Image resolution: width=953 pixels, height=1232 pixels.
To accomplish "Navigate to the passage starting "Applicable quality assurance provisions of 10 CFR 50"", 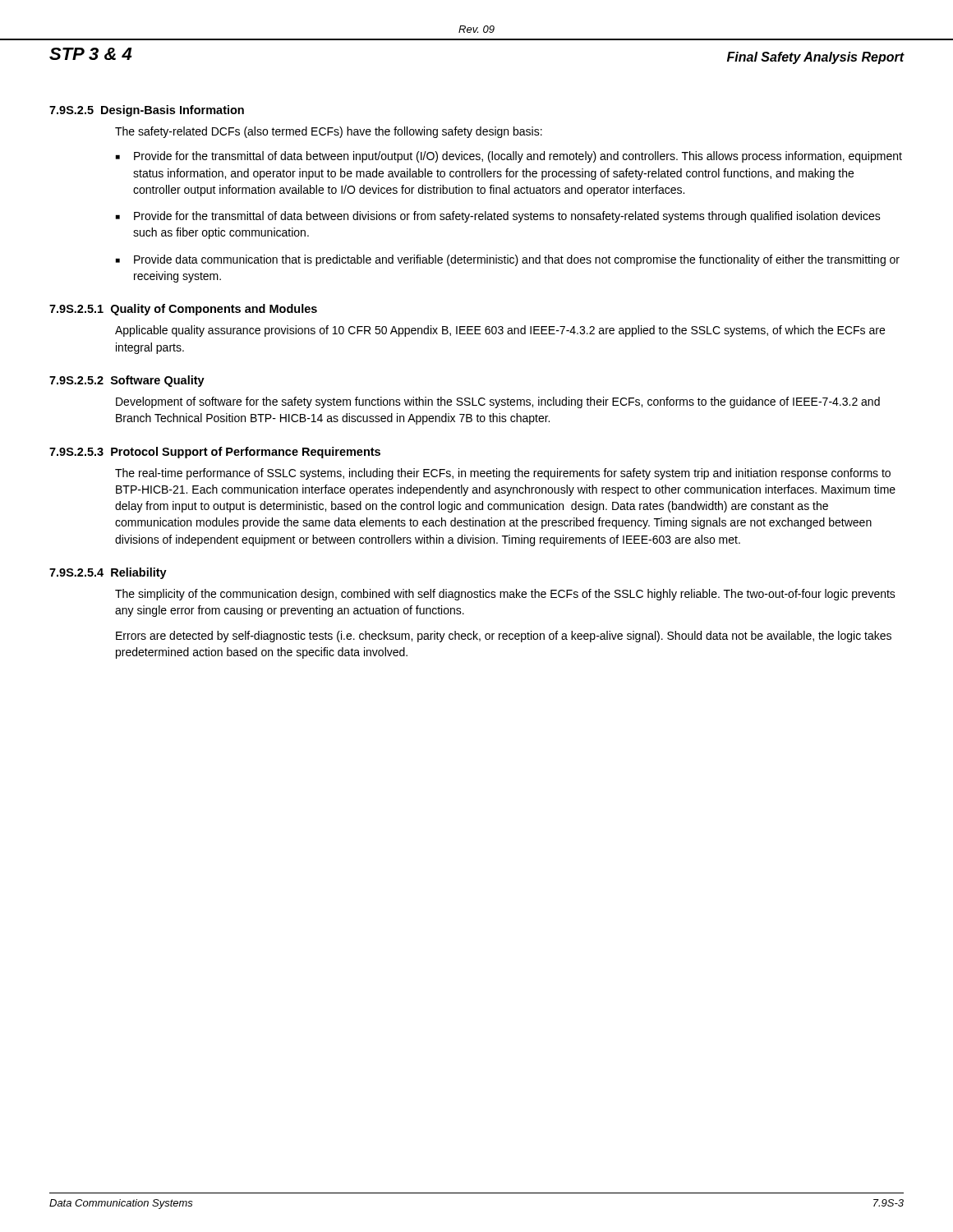I will click(500, 339).
